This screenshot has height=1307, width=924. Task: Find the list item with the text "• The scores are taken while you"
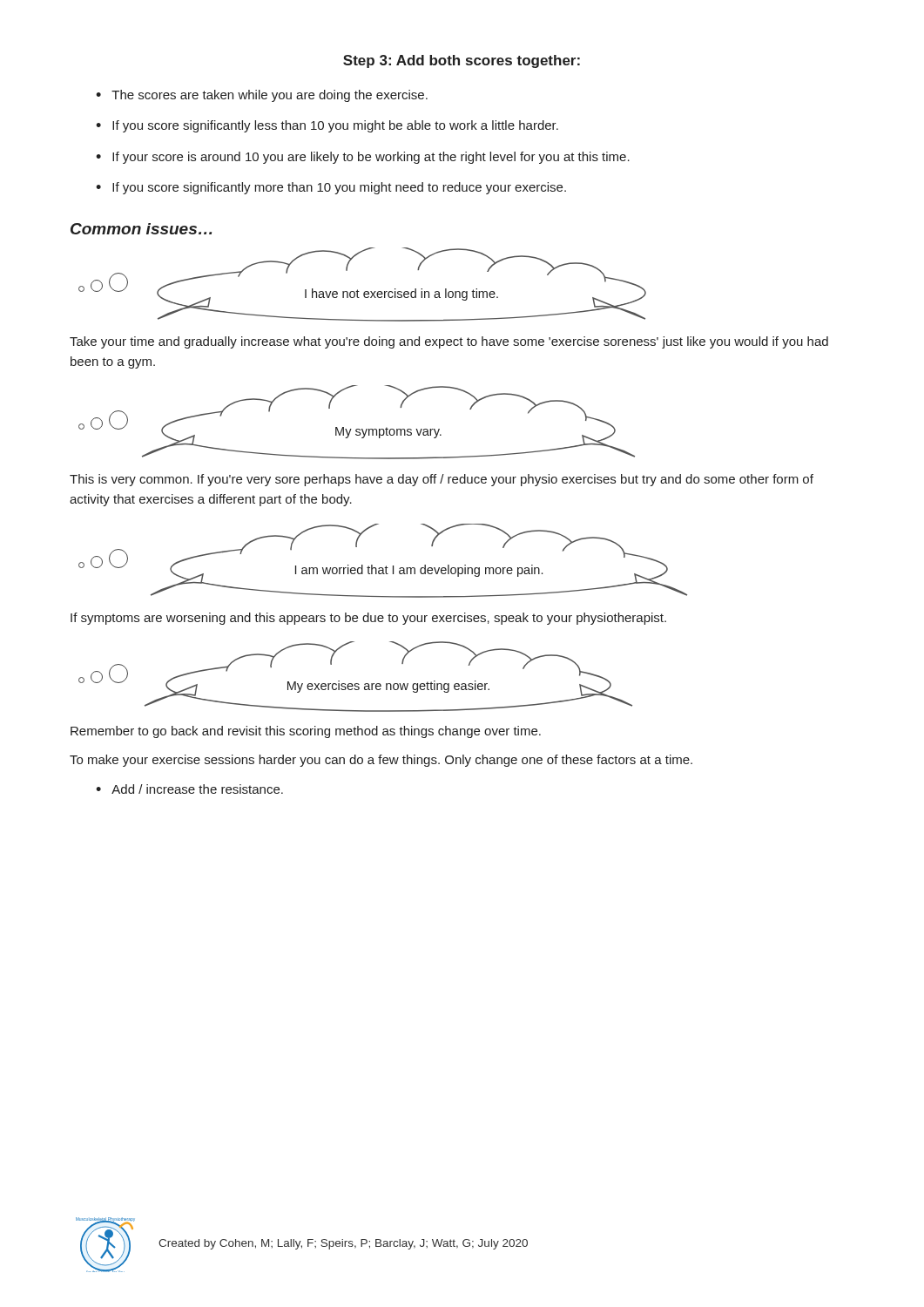click(262, 96)
